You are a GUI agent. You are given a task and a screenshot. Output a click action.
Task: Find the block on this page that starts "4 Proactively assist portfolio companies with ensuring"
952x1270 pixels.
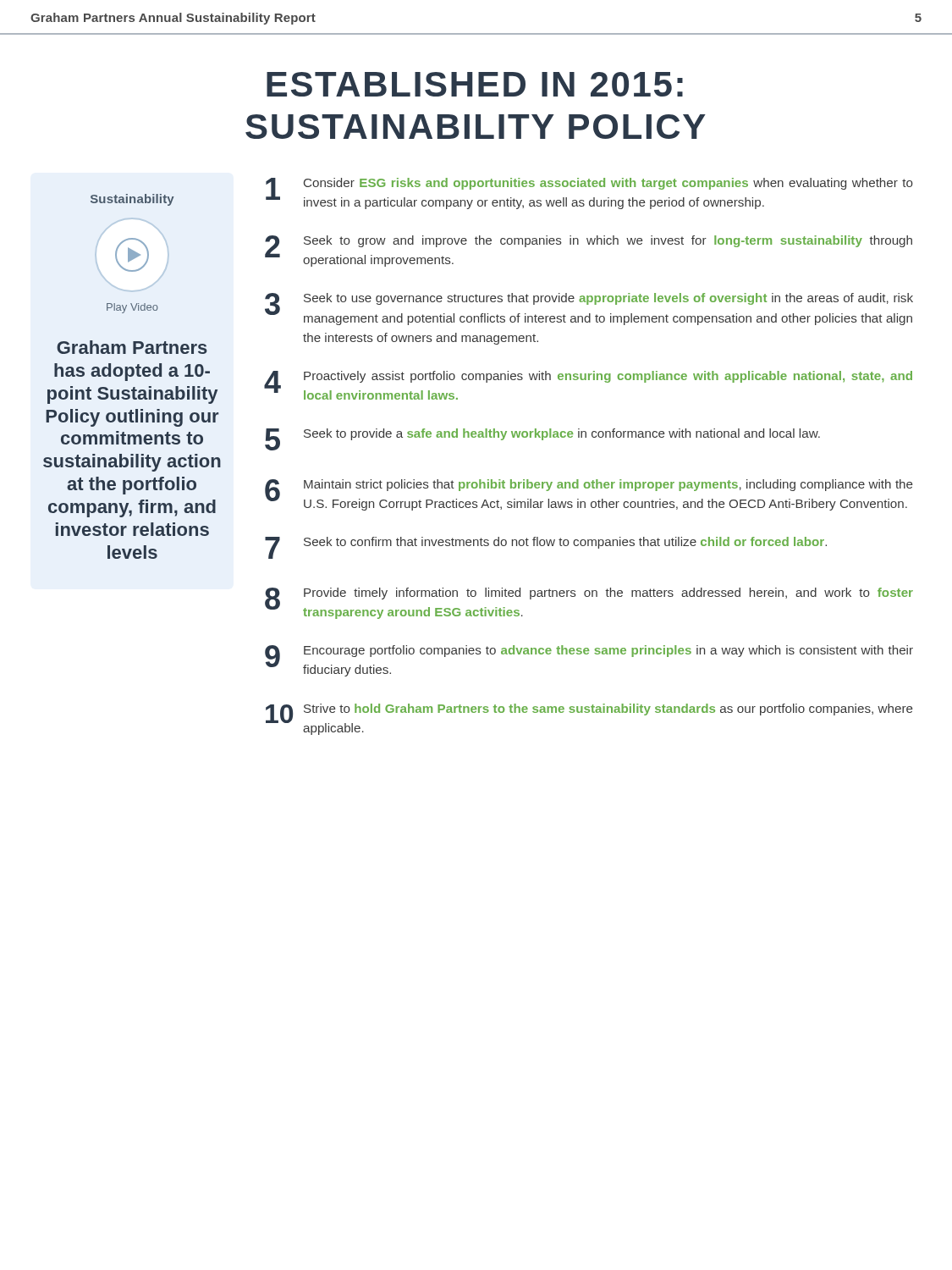click(x=589, y=385)
